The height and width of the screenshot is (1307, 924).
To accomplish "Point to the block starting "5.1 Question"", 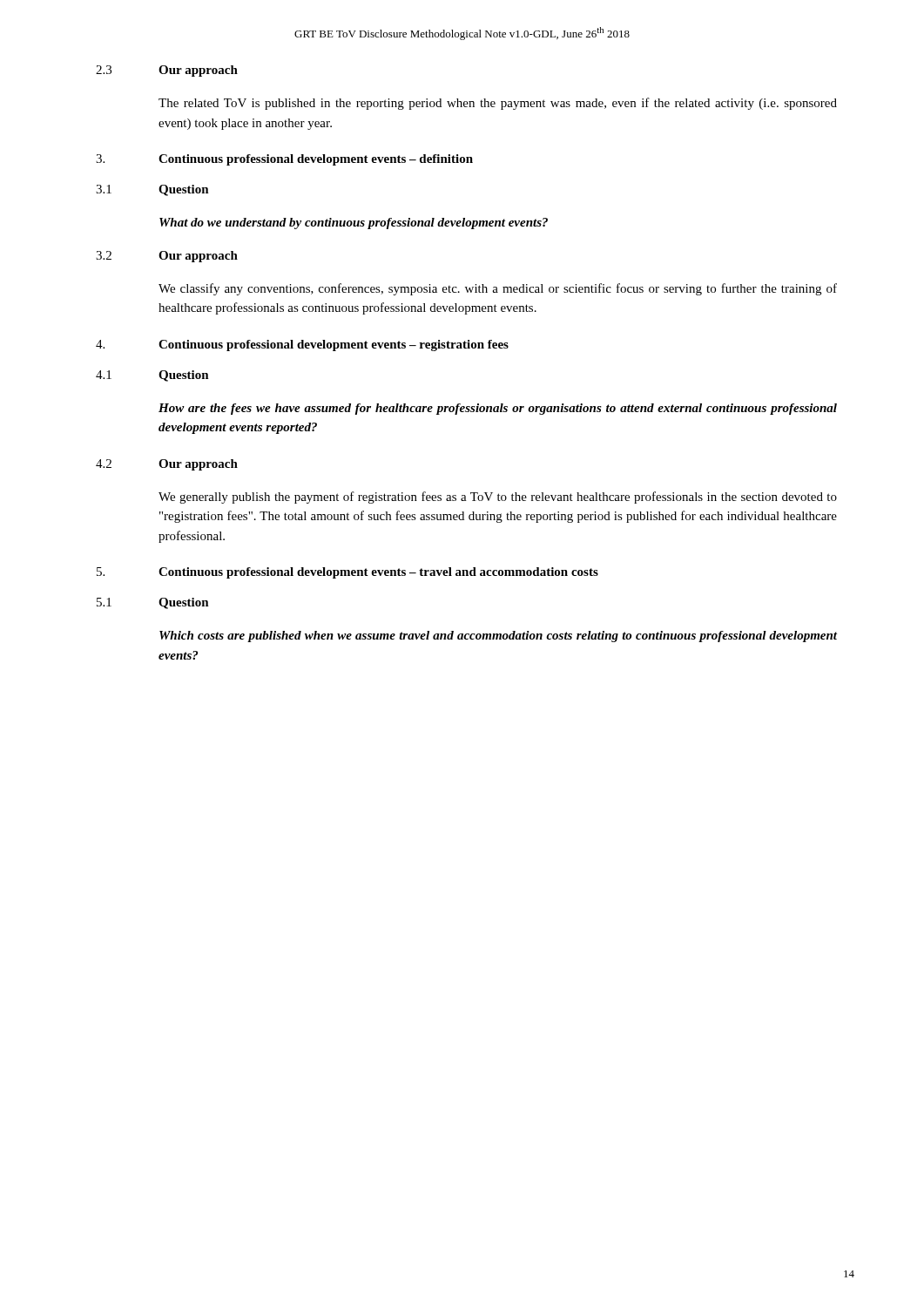I will [101, 603].
